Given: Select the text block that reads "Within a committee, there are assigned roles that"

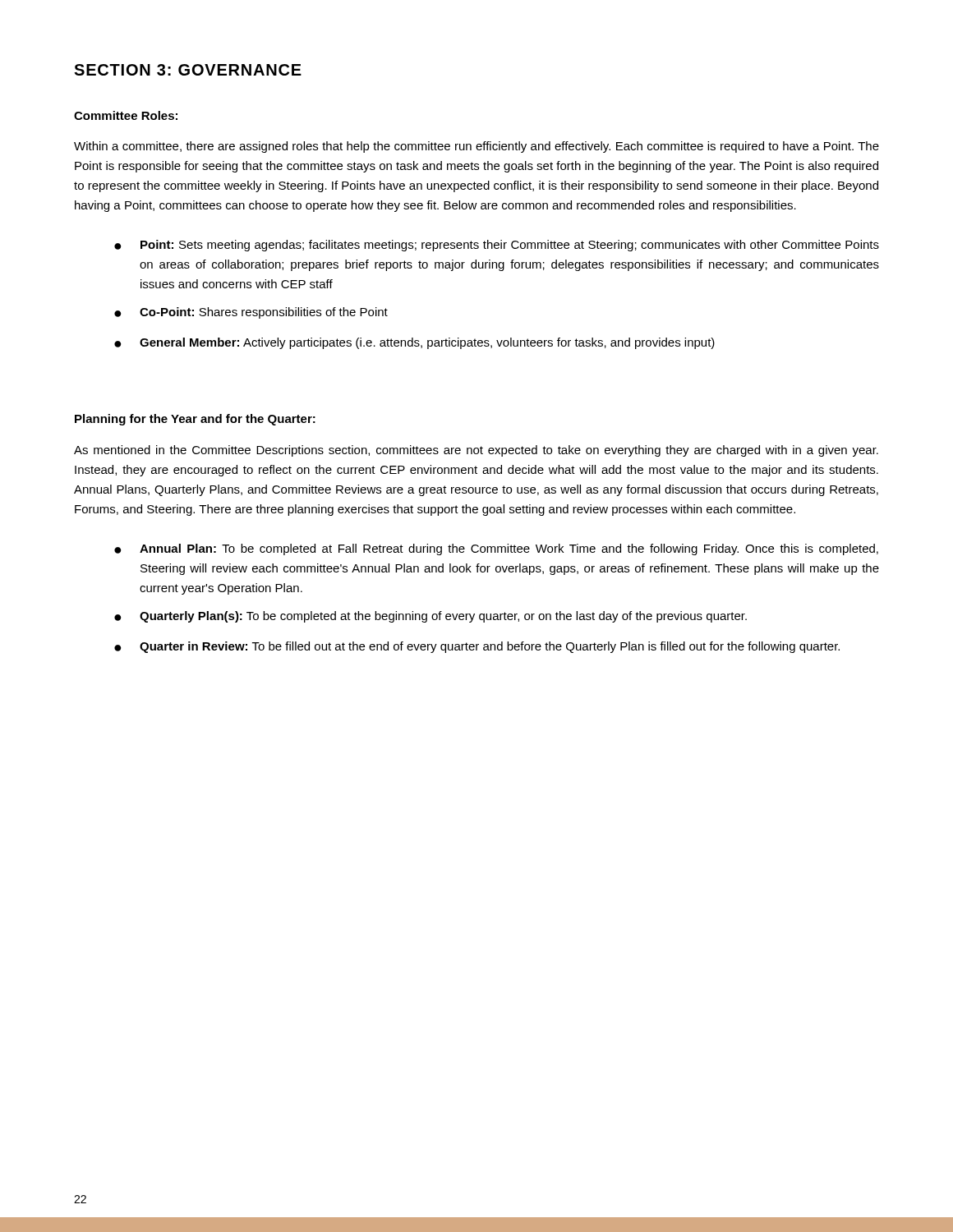Looking at the screenshot, I should point(476,176).
